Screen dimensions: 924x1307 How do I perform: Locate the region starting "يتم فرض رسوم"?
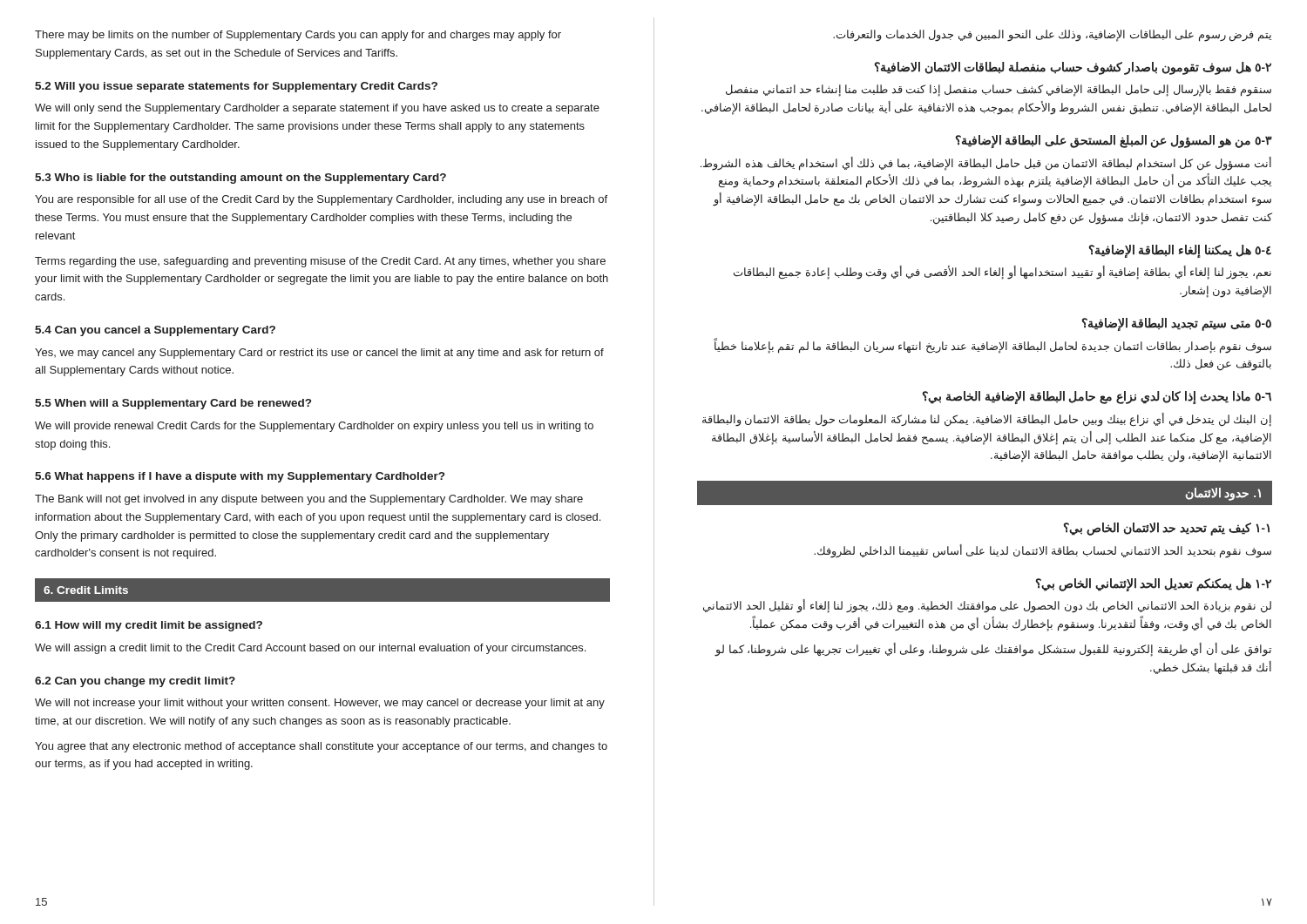[985, 35]
